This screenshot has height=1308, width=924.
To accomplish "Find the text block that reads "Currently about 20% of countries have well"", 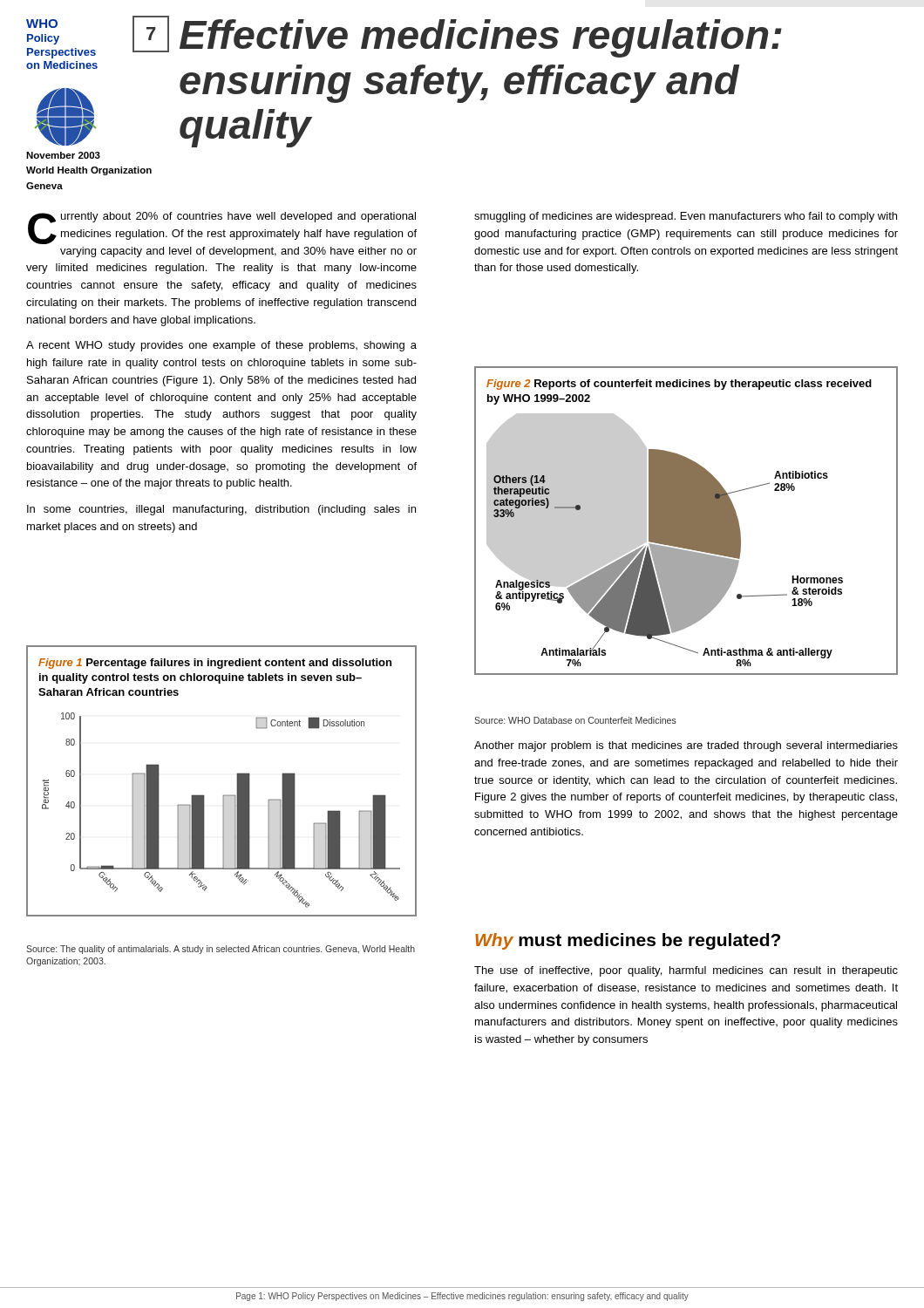I will pos(221,267).
